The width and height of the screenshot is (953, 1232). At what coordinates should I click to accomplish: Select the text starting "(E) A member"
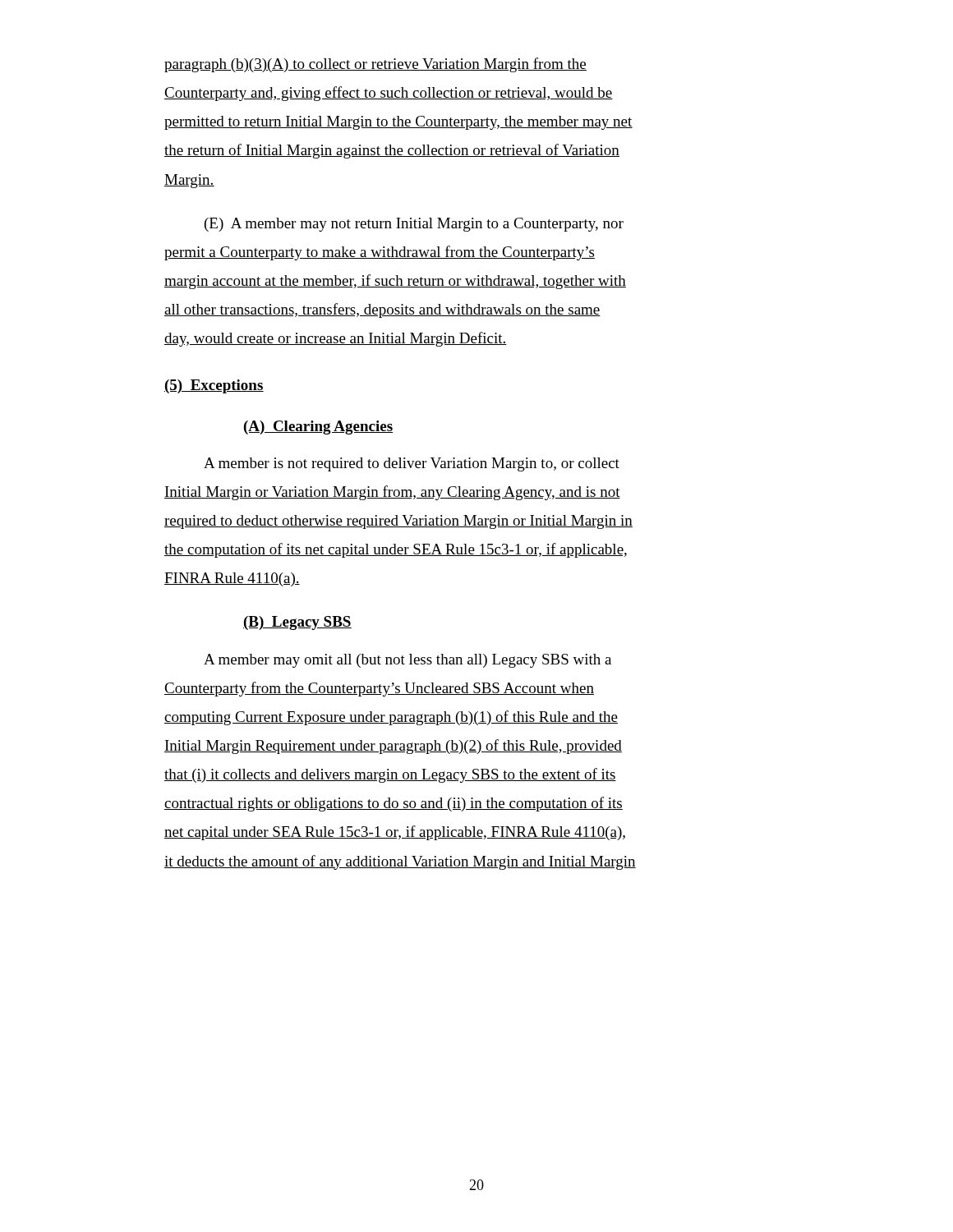click(x=476, y=281)
